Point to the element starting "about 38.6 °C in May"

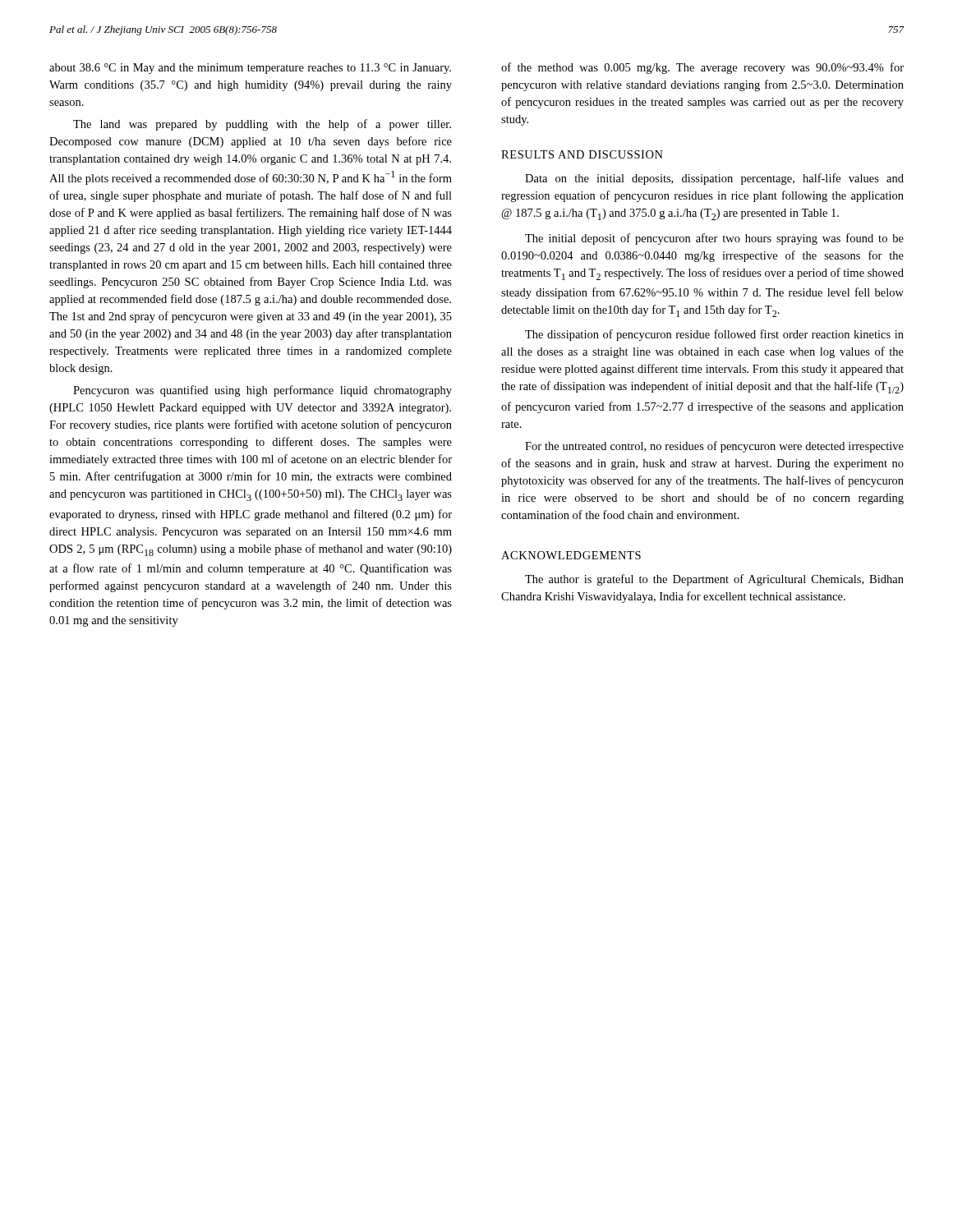coord(251,85)
